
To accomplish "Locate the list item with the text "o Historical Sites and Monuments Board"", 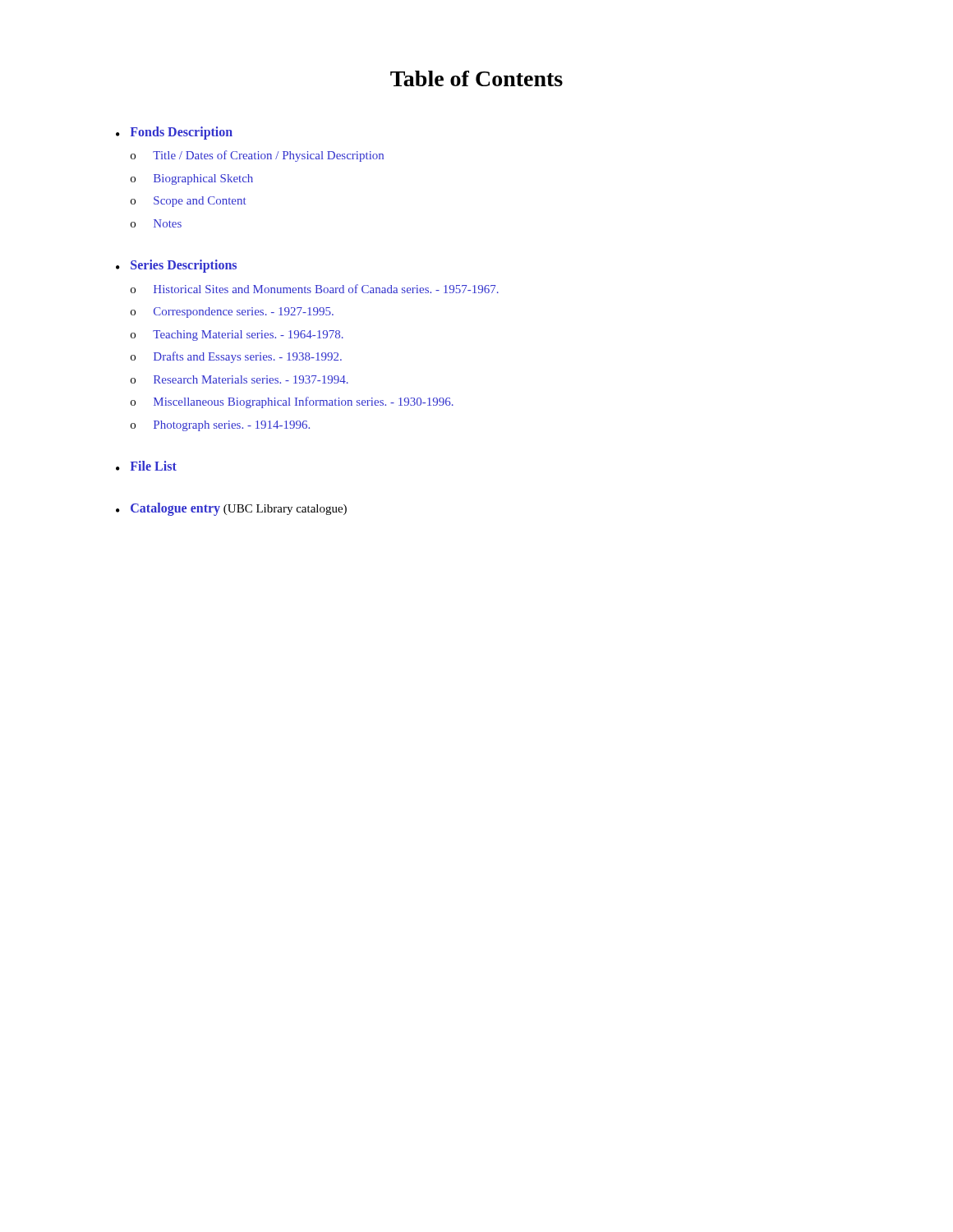I will (315, 289).
